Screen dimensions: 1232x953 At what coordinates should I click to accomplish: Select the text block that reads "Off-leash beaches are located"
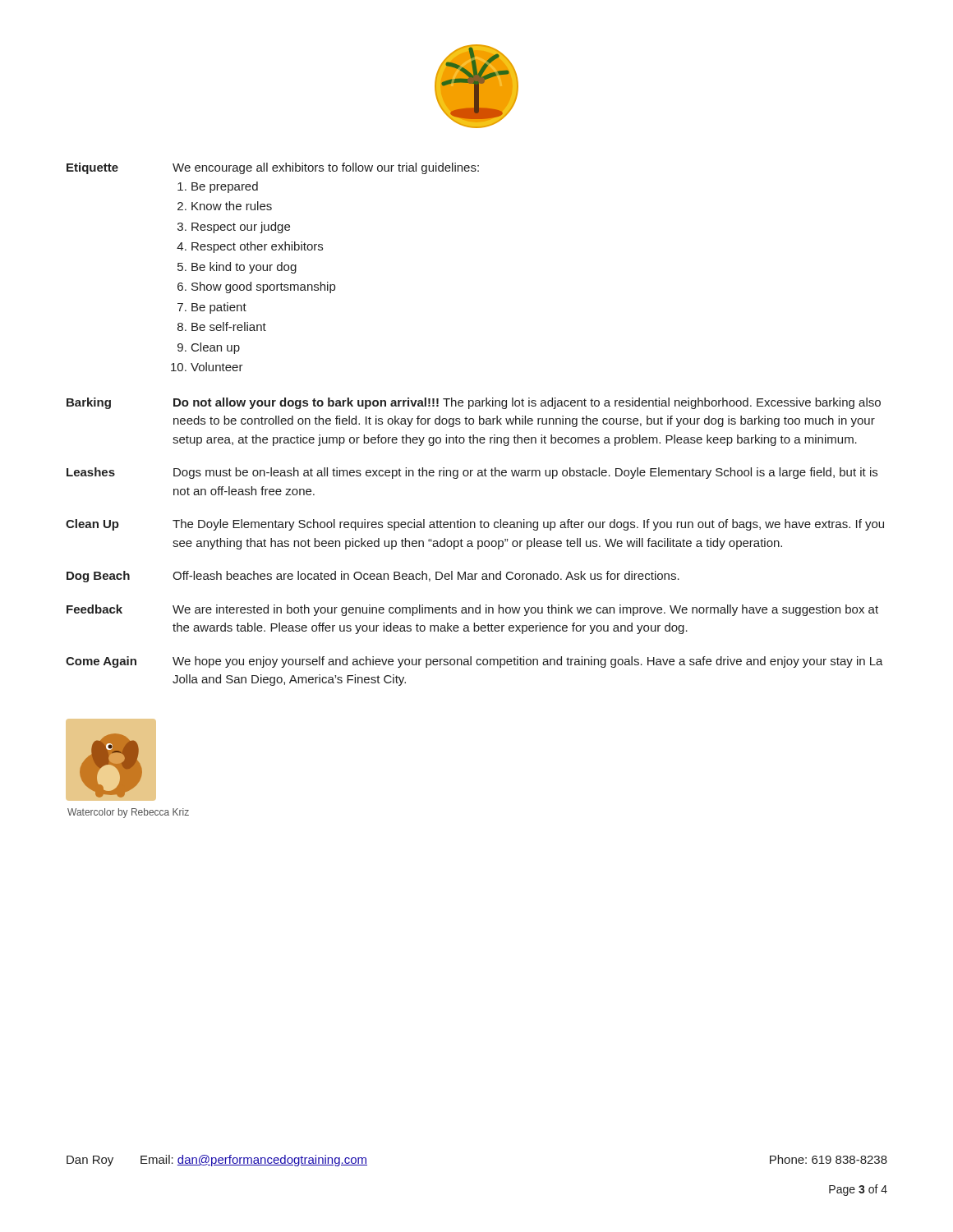pyautogui.click(x=426, y=575)
